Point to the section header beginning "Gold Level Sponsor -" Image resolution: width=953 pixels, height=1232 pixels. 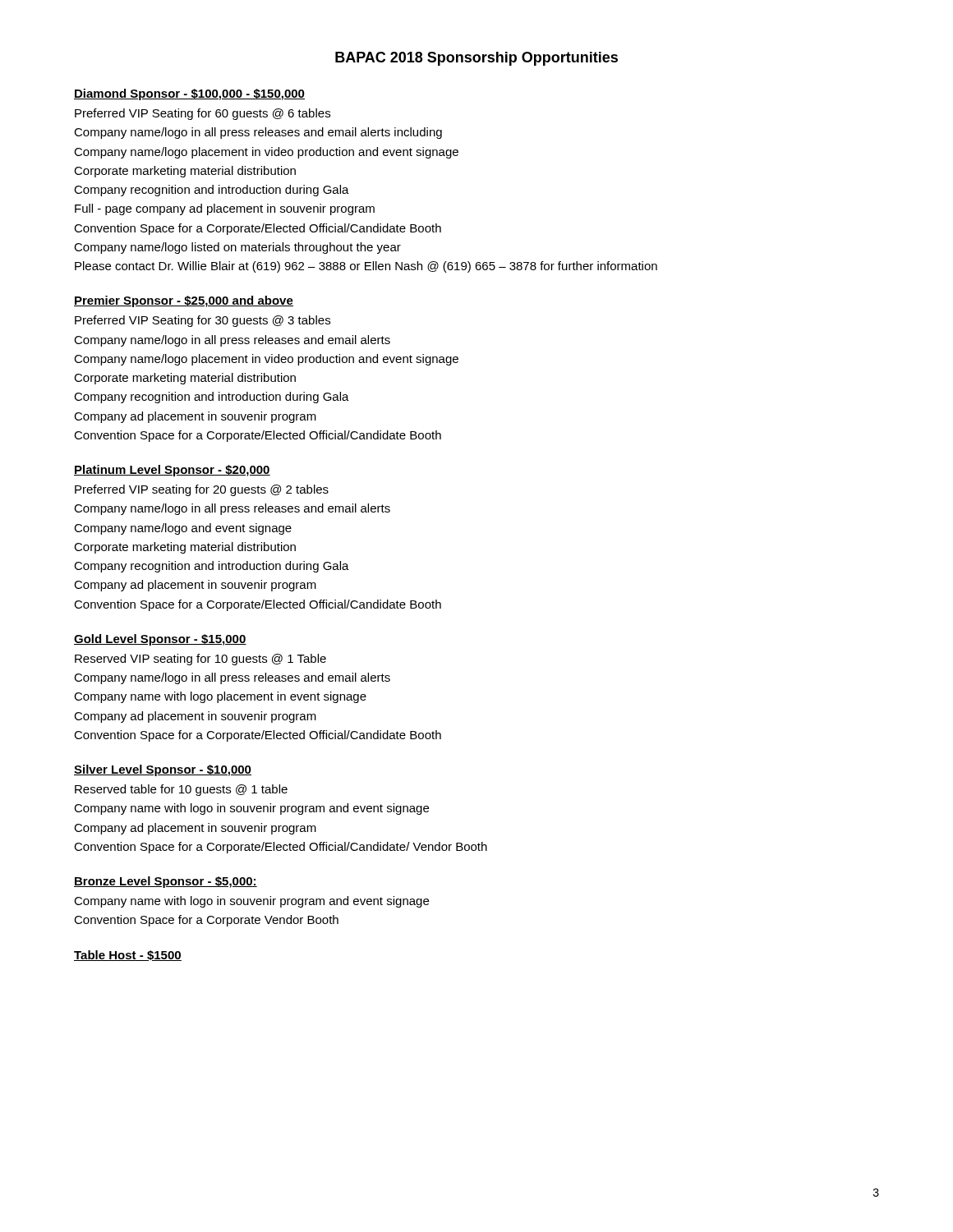pos(160,638)
